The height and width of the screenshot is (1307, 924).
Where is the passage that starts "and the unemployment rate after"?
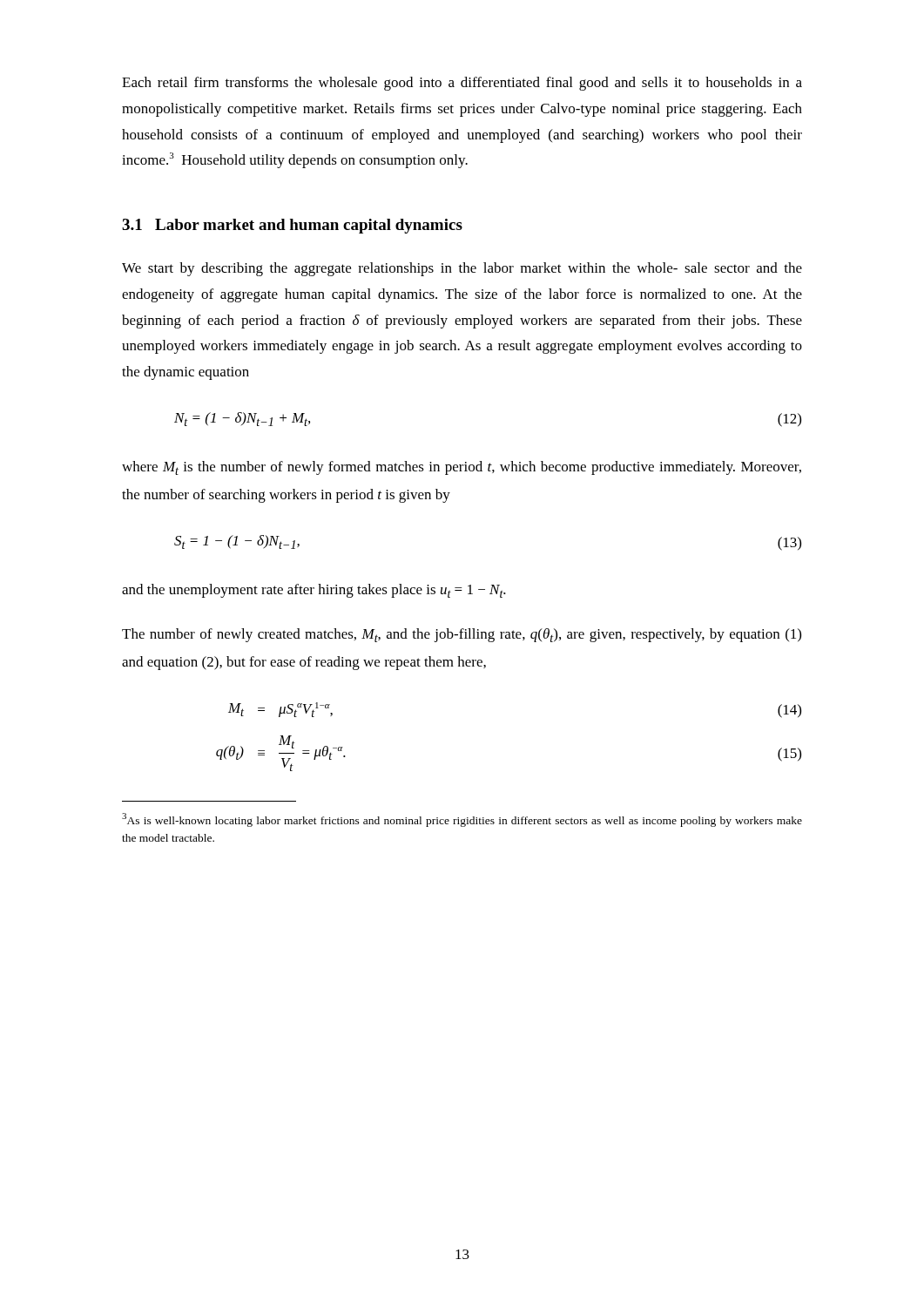(x=314, y=591)
